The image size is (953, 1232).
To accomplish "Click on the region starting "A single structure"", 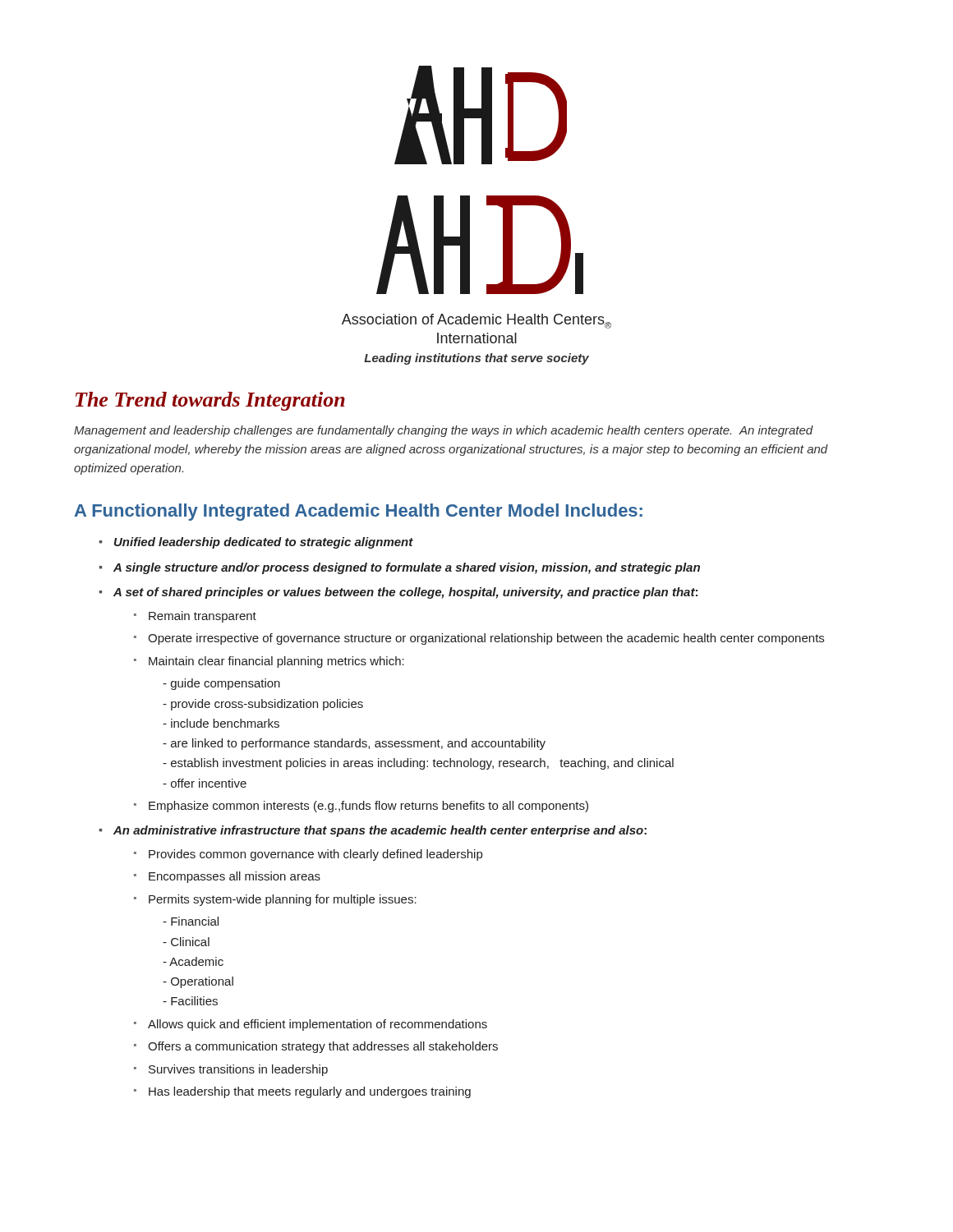I will [407, 567].
